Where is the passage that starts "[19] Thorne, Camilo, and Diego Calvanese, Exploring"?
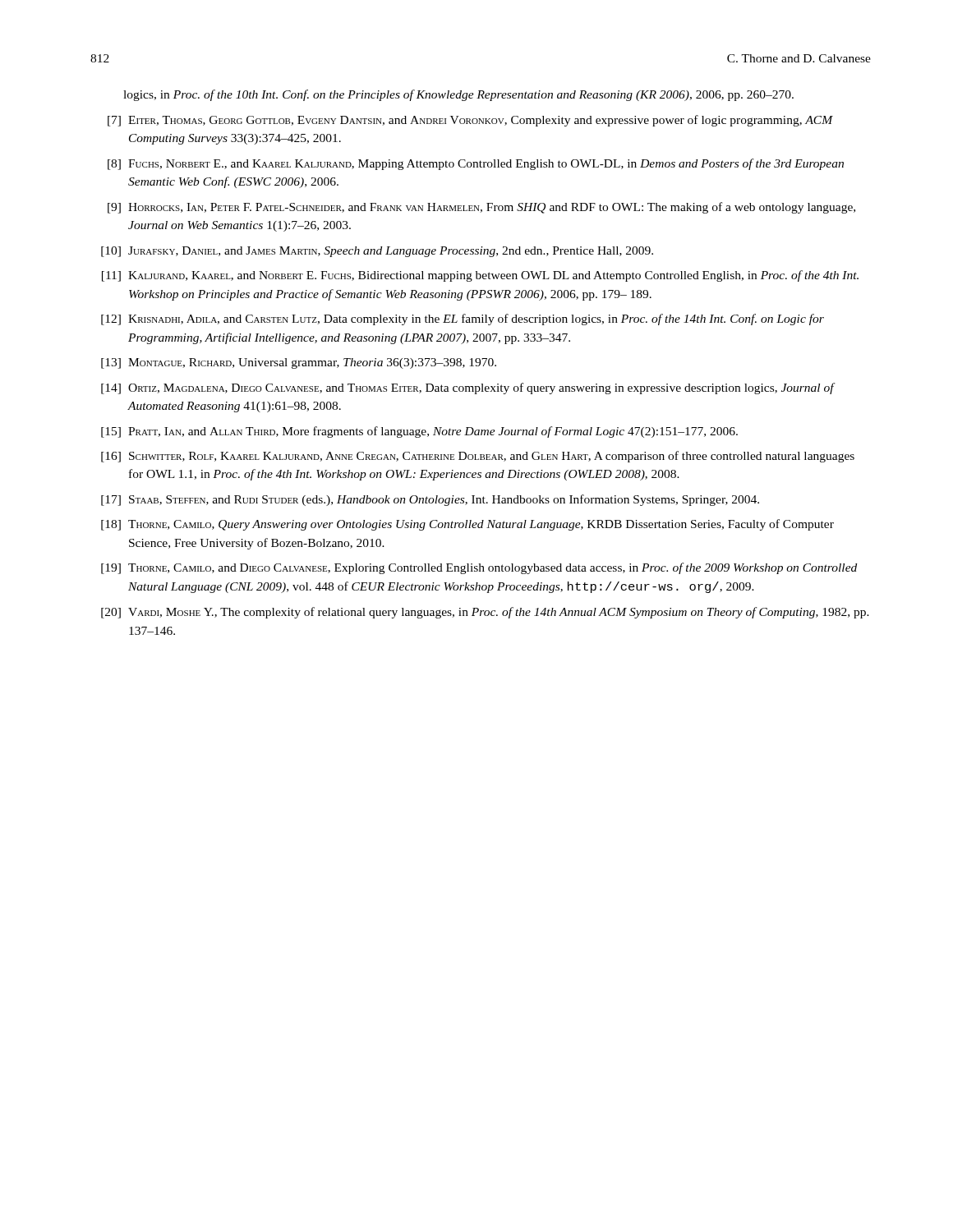This screenshot has width=953, height=1232. pyautogui.click(x=481, y=578)
